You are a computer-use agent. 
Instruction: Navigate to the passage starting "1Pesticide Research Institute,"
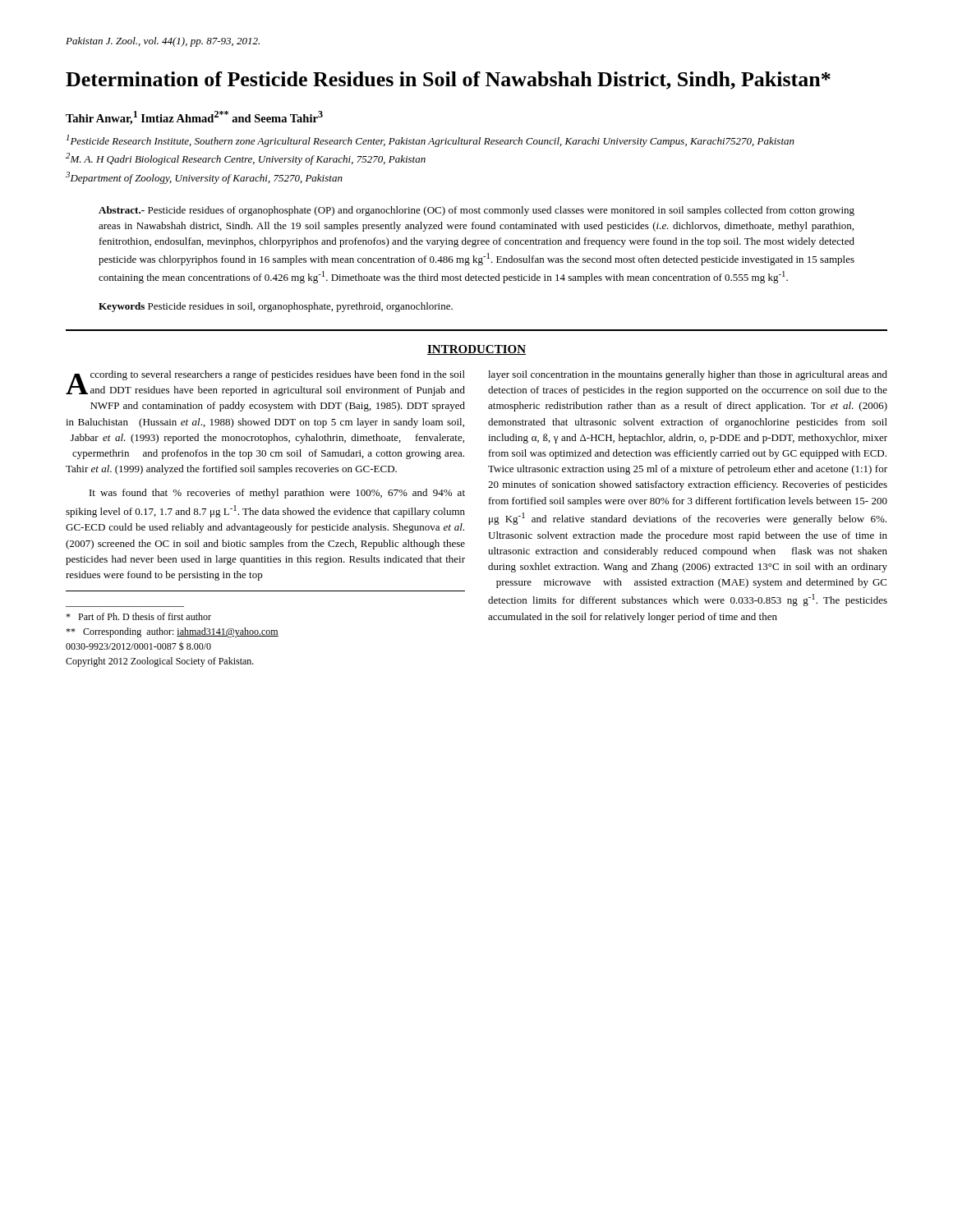click(430, 158)
